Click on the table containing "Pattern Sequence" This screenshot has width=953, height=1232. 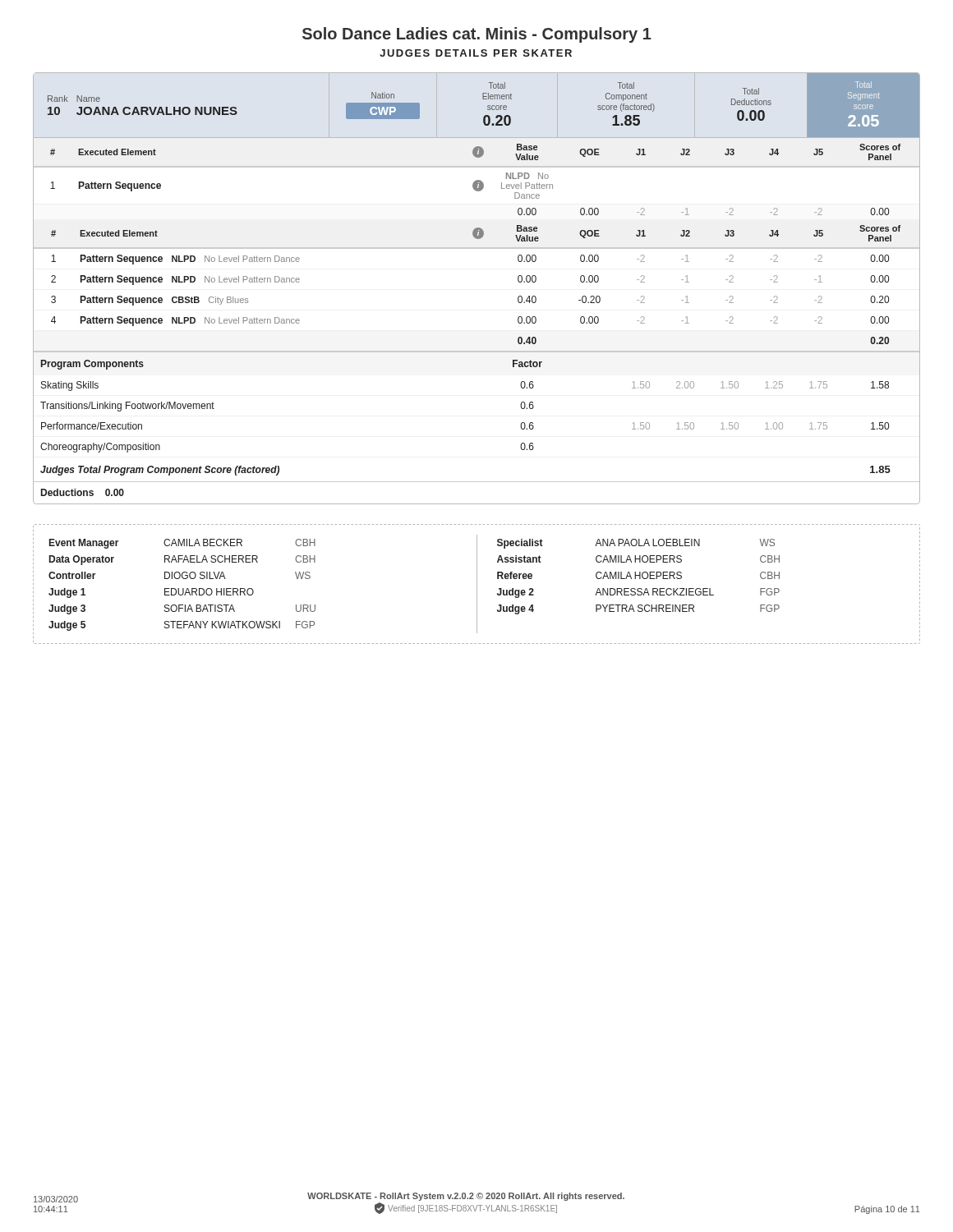click(x=476, y=288)
